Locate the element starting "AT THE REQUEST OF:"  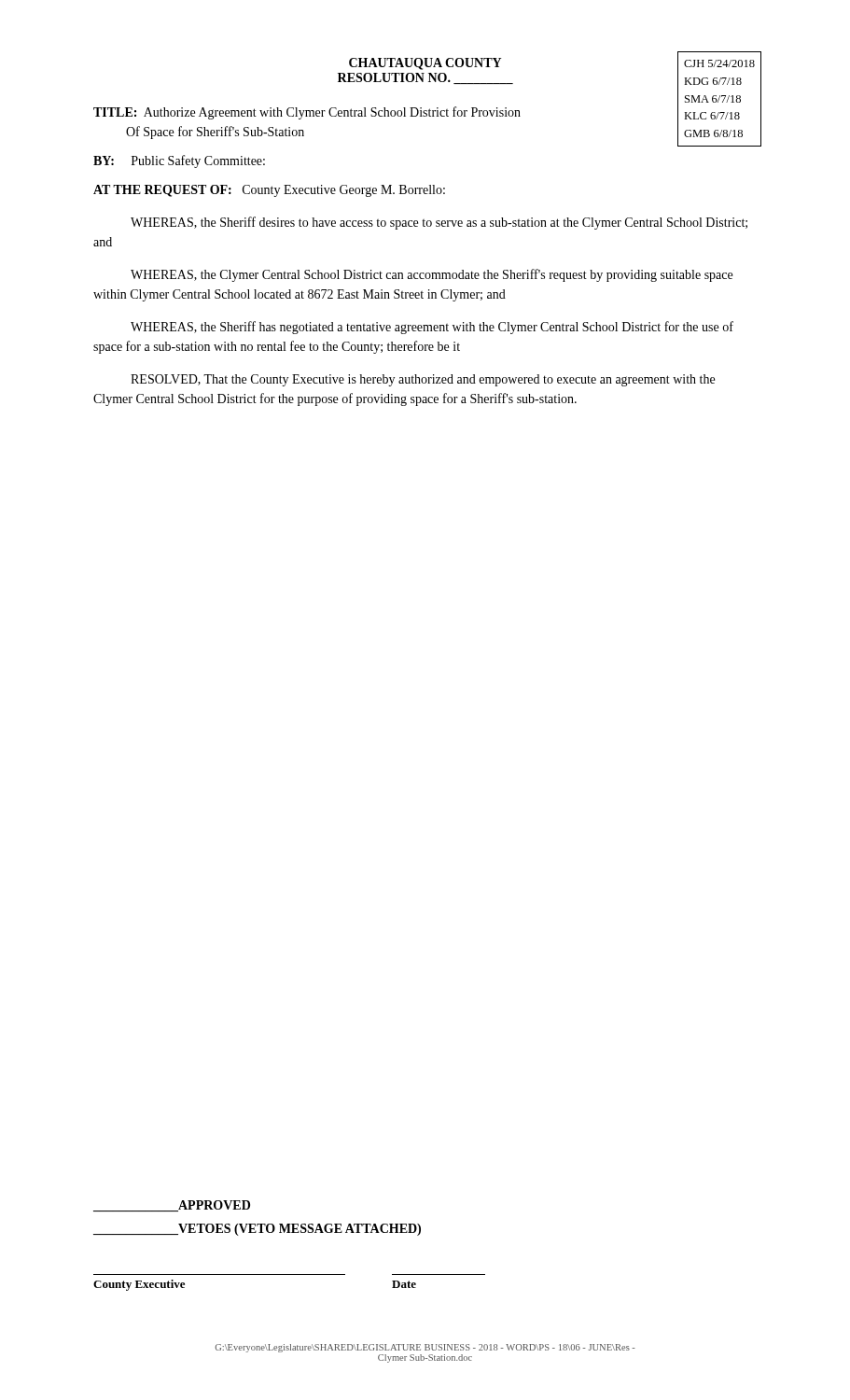[x=270, y=190]
